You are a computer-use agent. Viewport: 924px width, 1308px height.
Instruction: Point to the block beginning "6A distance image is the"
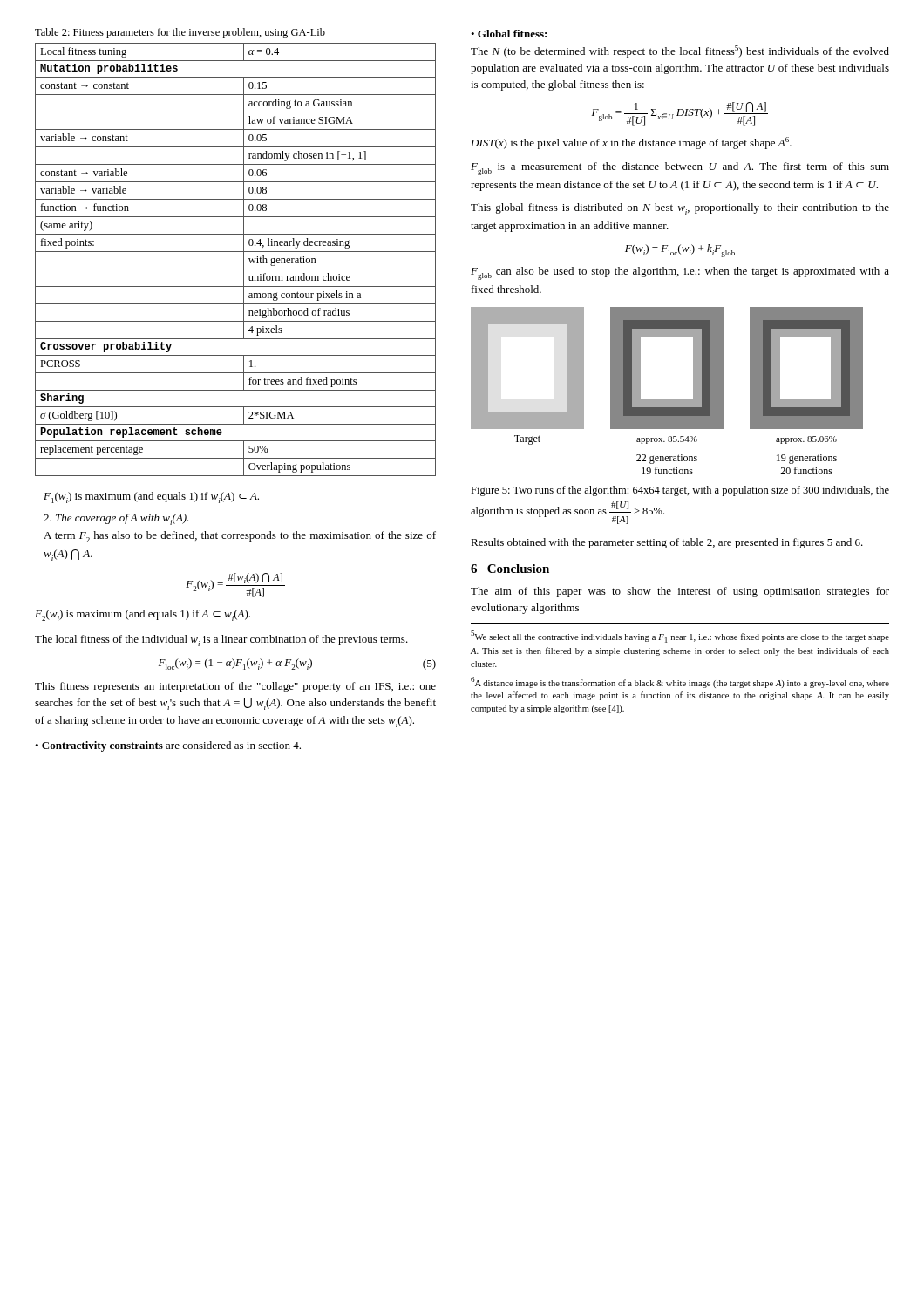[x=680, y=694]
